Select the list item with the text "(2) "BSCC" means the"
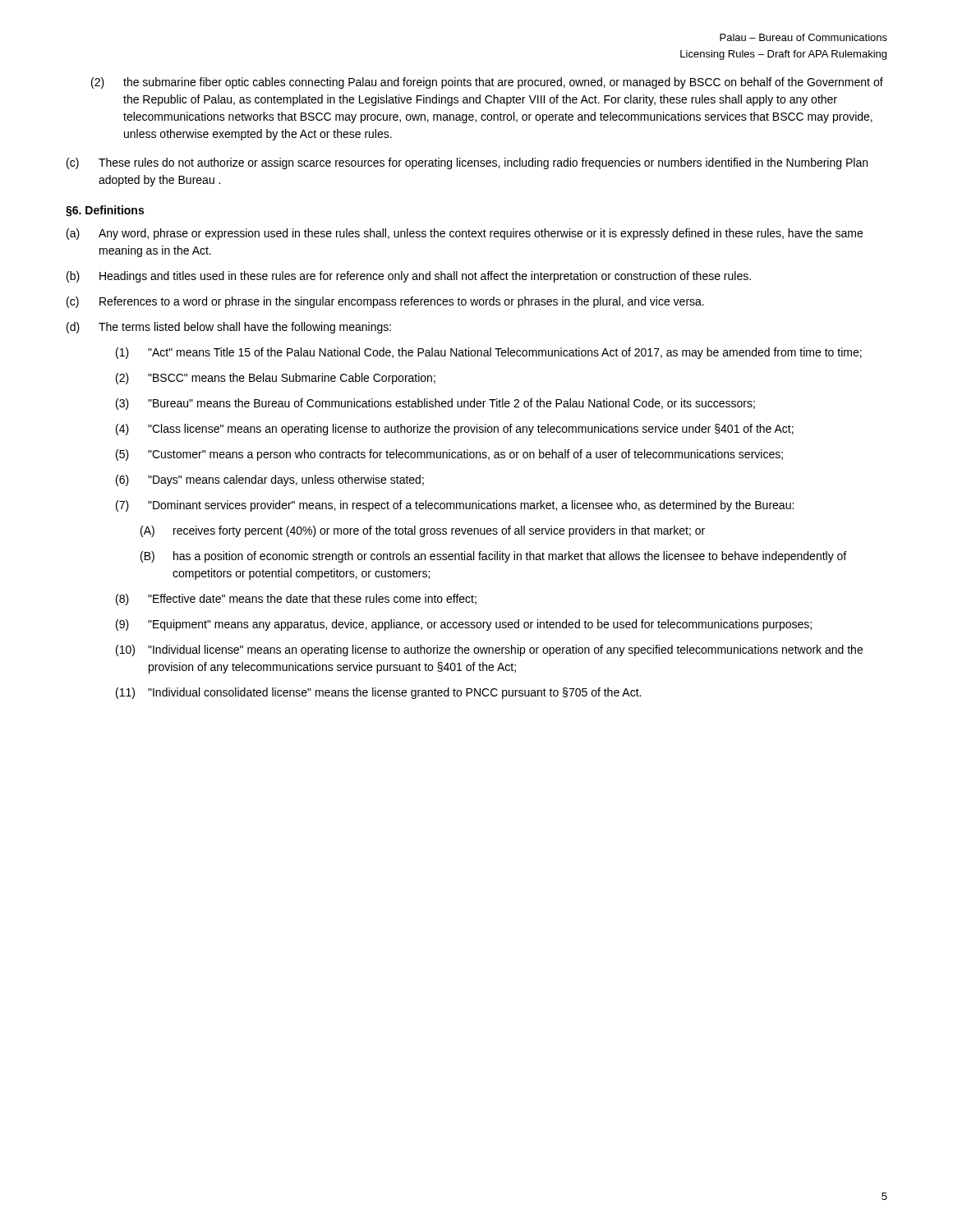This screenshot has height=1232, width=953. 276,378
